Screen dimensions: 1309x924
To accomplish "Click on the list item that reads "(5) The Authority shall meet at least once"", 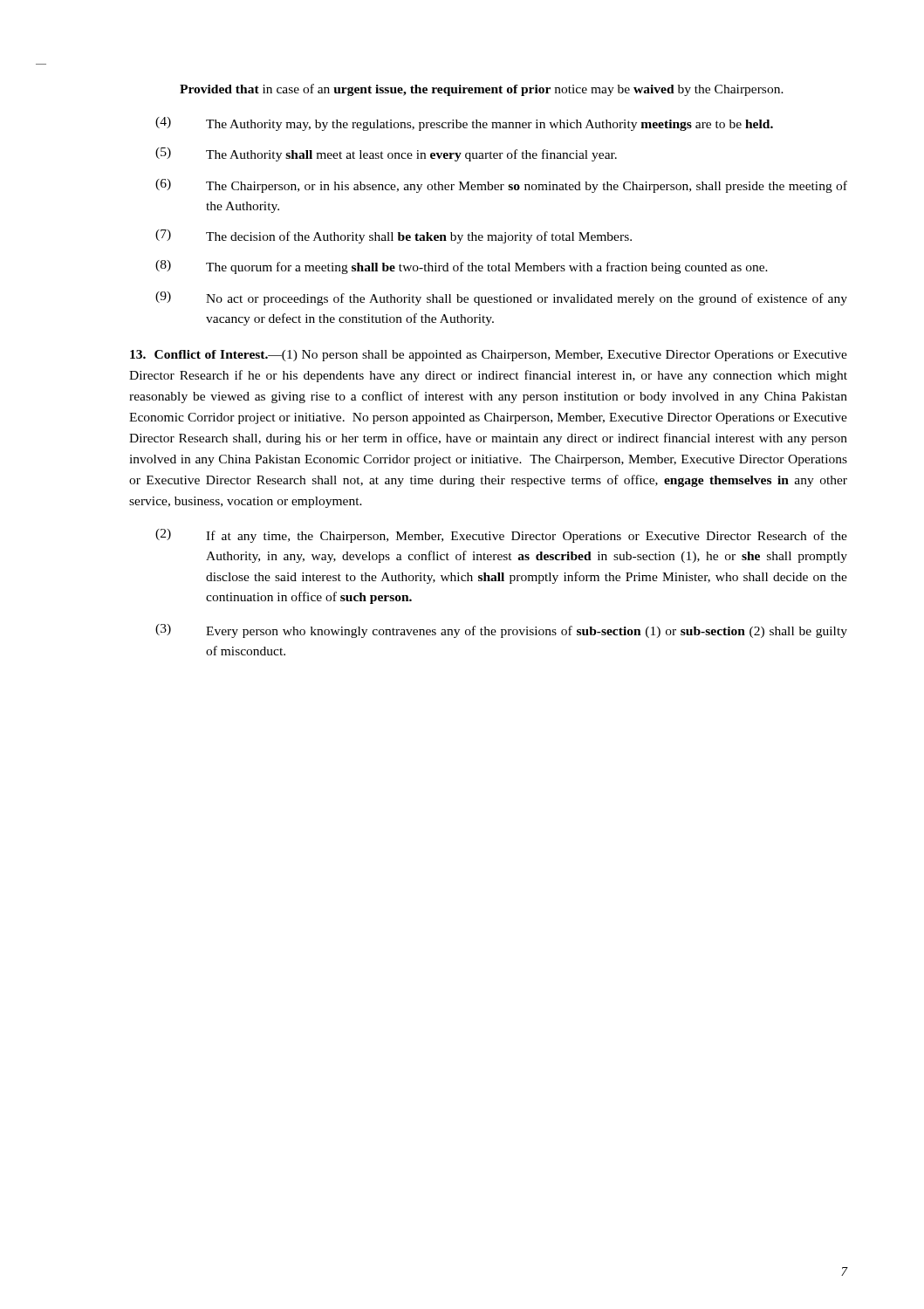I will click(x=488, y=154).
